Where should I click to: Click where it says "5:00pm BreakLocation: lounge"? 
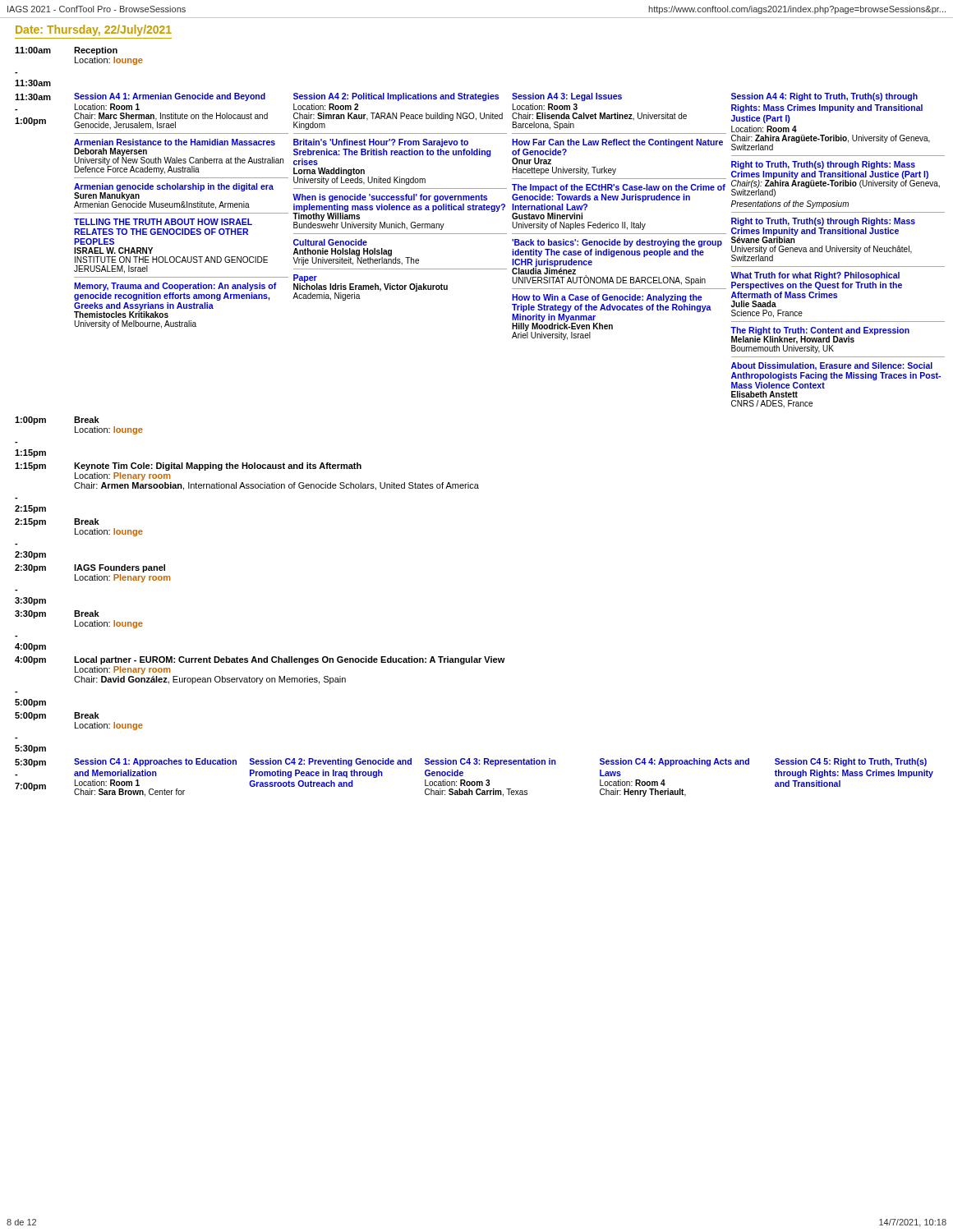coord(79,720)
